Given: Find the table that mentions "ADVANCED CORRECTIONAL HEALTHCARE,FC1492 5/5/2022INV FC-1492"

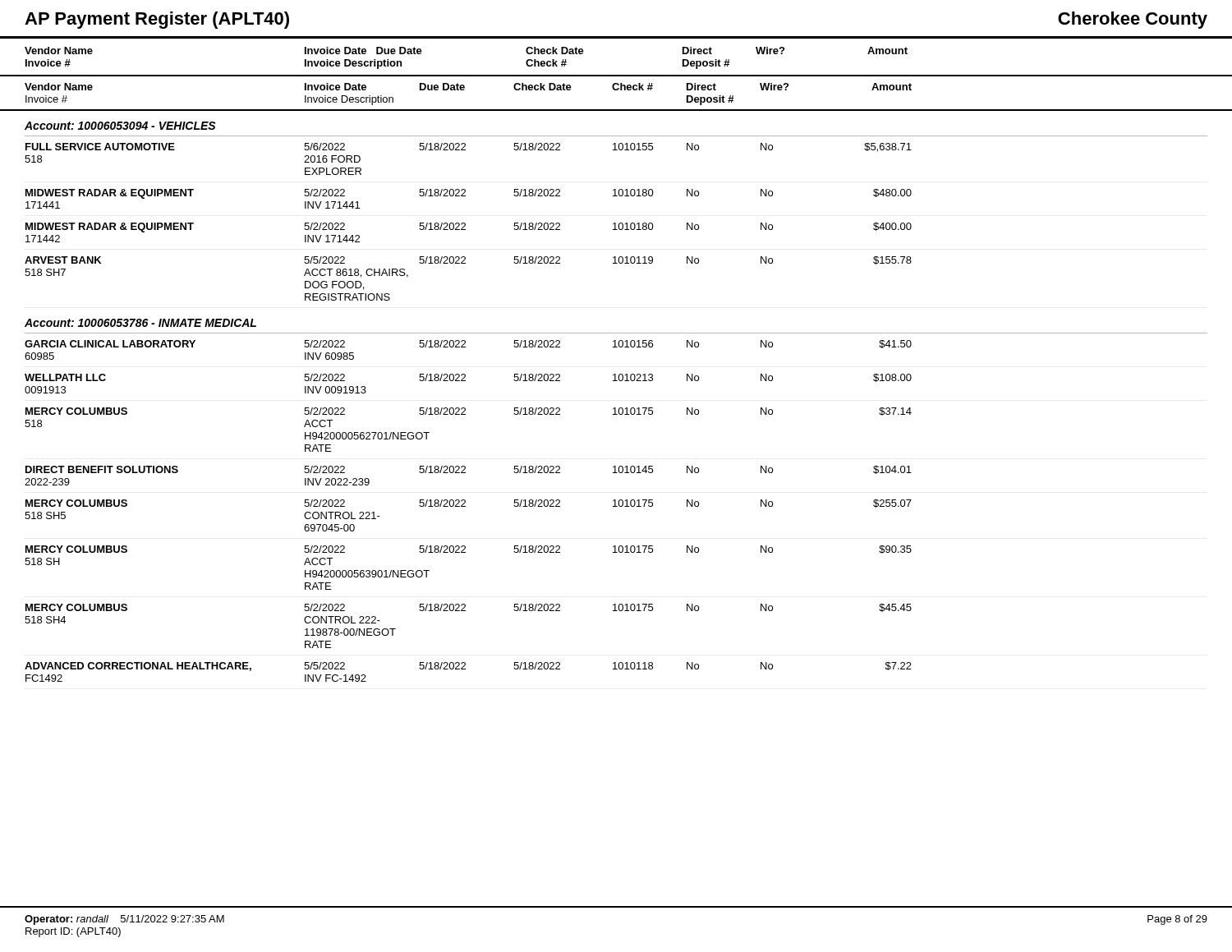Looking at the screenshot, I should pos(616,672).
